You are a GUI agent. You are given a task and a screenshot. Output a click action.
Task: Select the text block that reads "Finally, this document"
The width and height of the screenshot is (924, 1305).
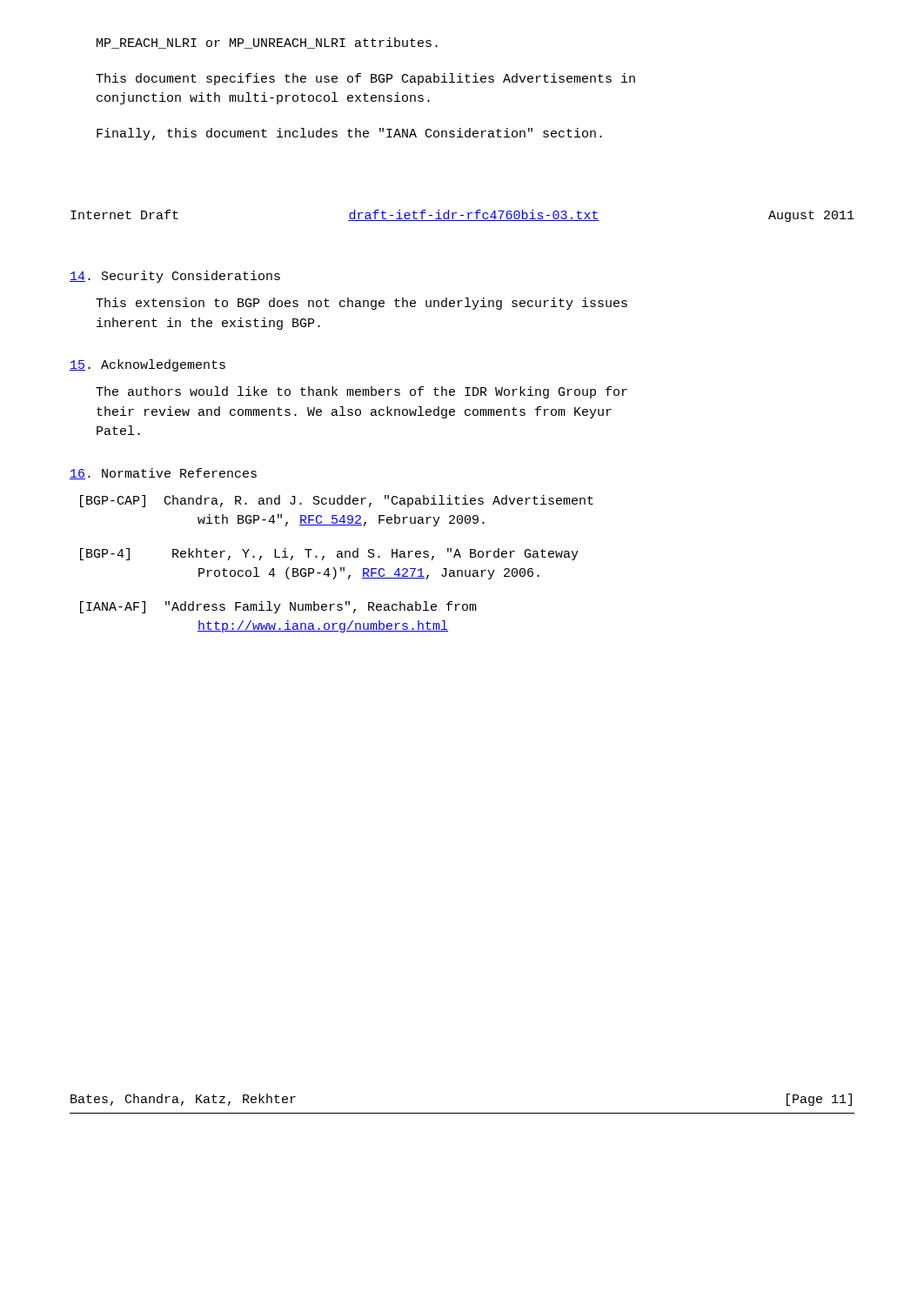350,134
